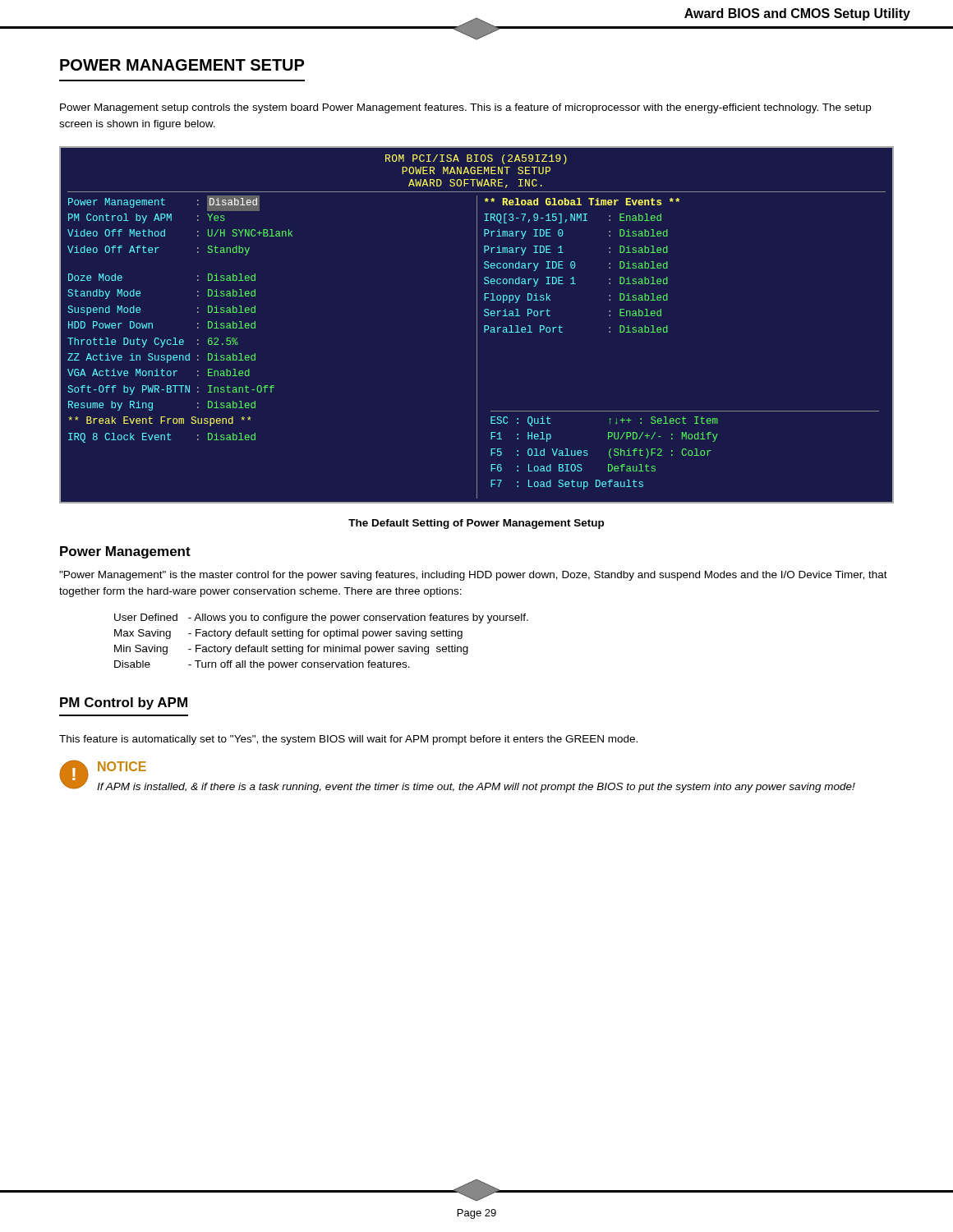953x1232 pixels.
Task: Point to the text starting ""Power Management" is the master control"
Action: click(x=473, y=583)
